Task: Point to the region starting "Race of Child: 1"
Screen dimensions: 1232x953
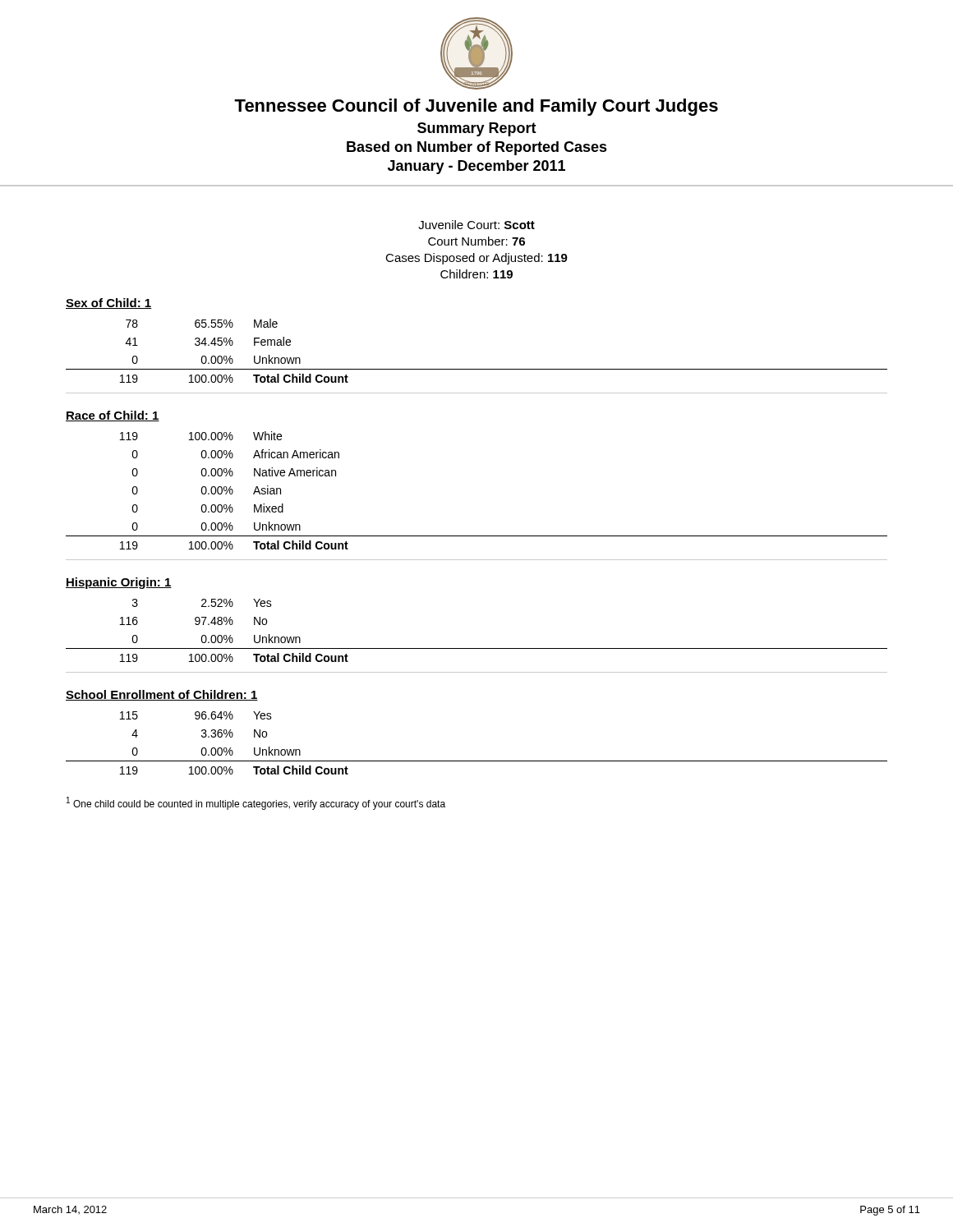Action: (x=112, y=415)
